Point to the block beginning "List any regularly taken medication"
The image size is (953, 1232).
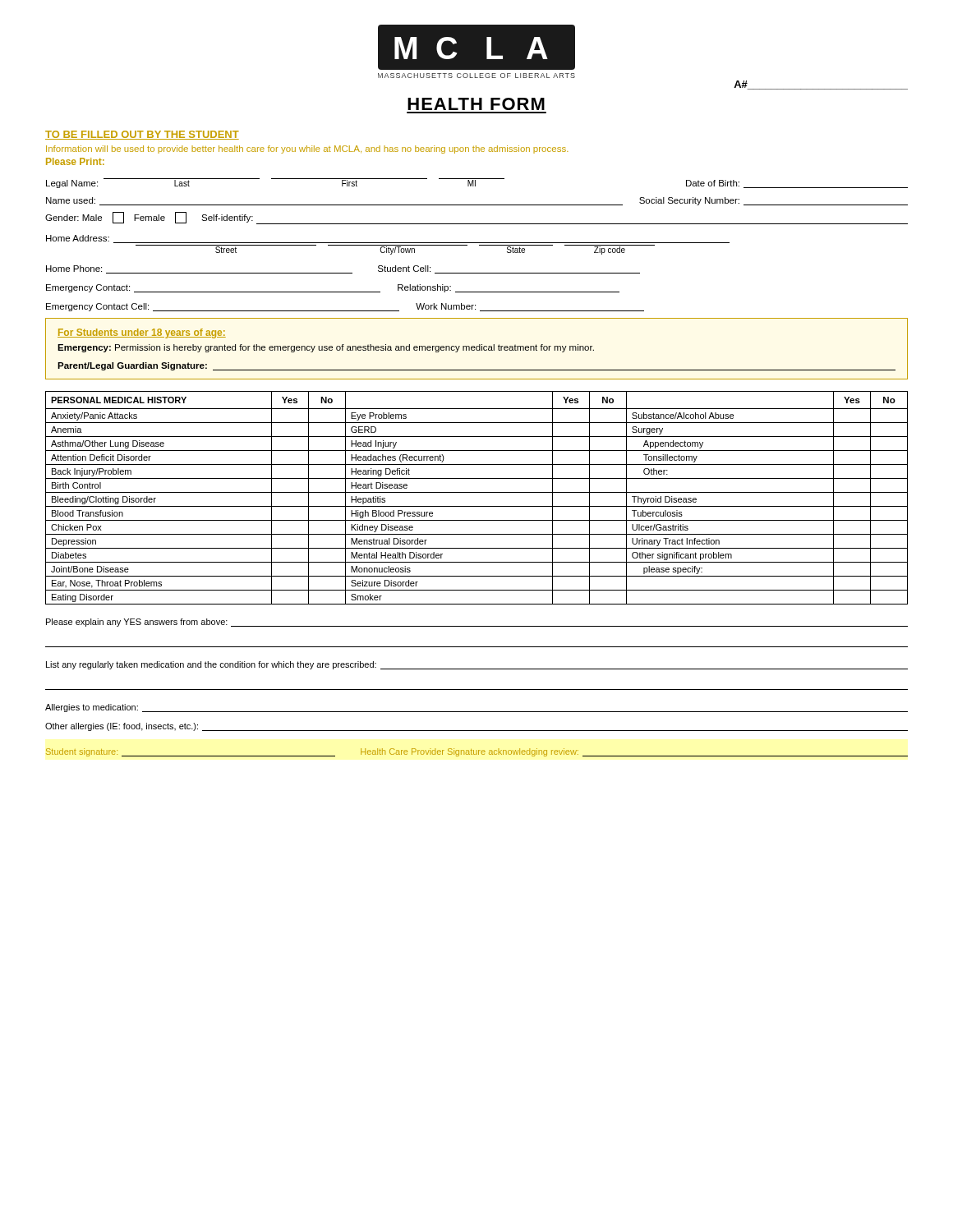(x=476, y=673)
